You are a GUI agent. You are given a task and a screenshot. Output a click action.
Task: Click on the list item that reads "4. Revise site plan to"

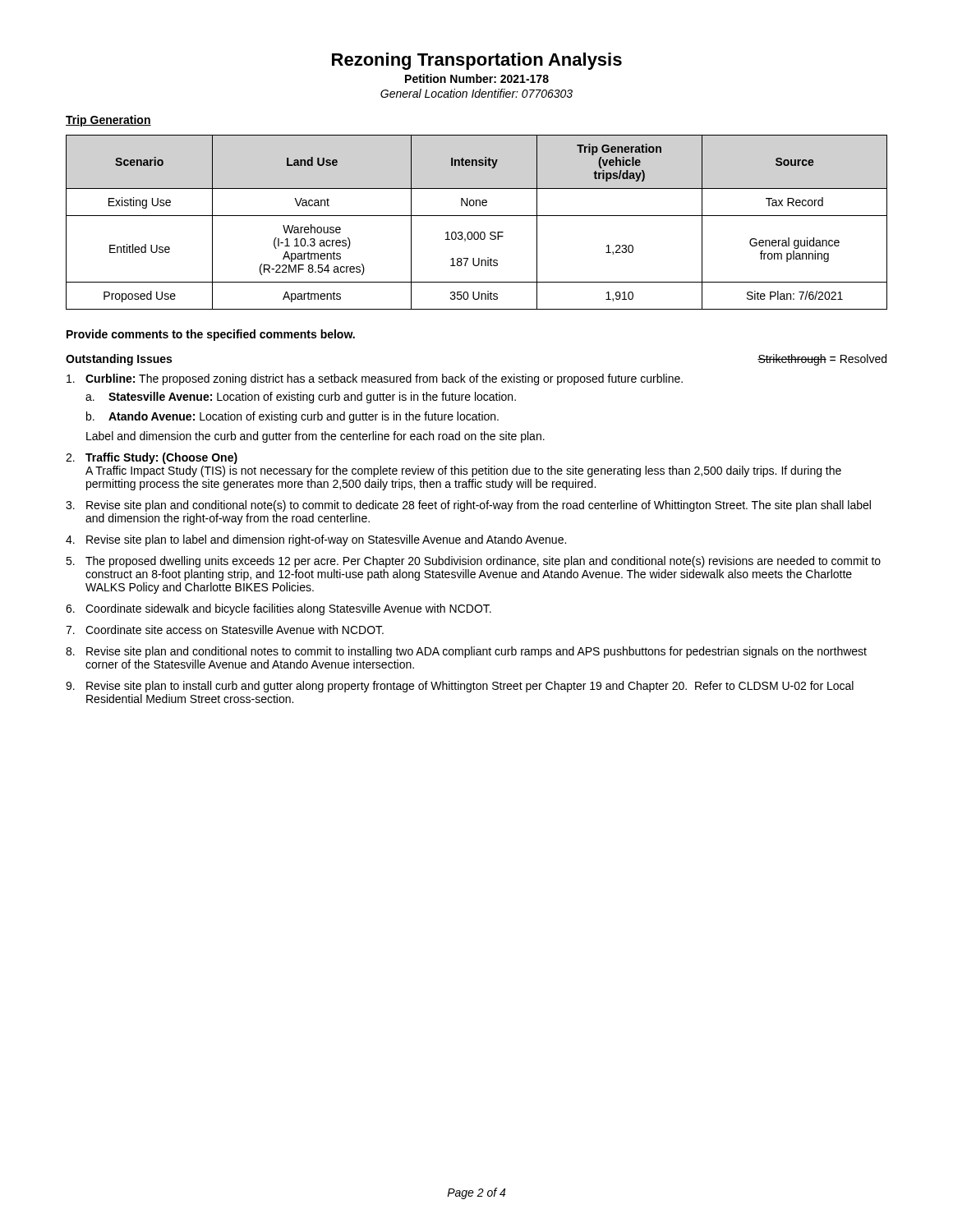point(476,540)
